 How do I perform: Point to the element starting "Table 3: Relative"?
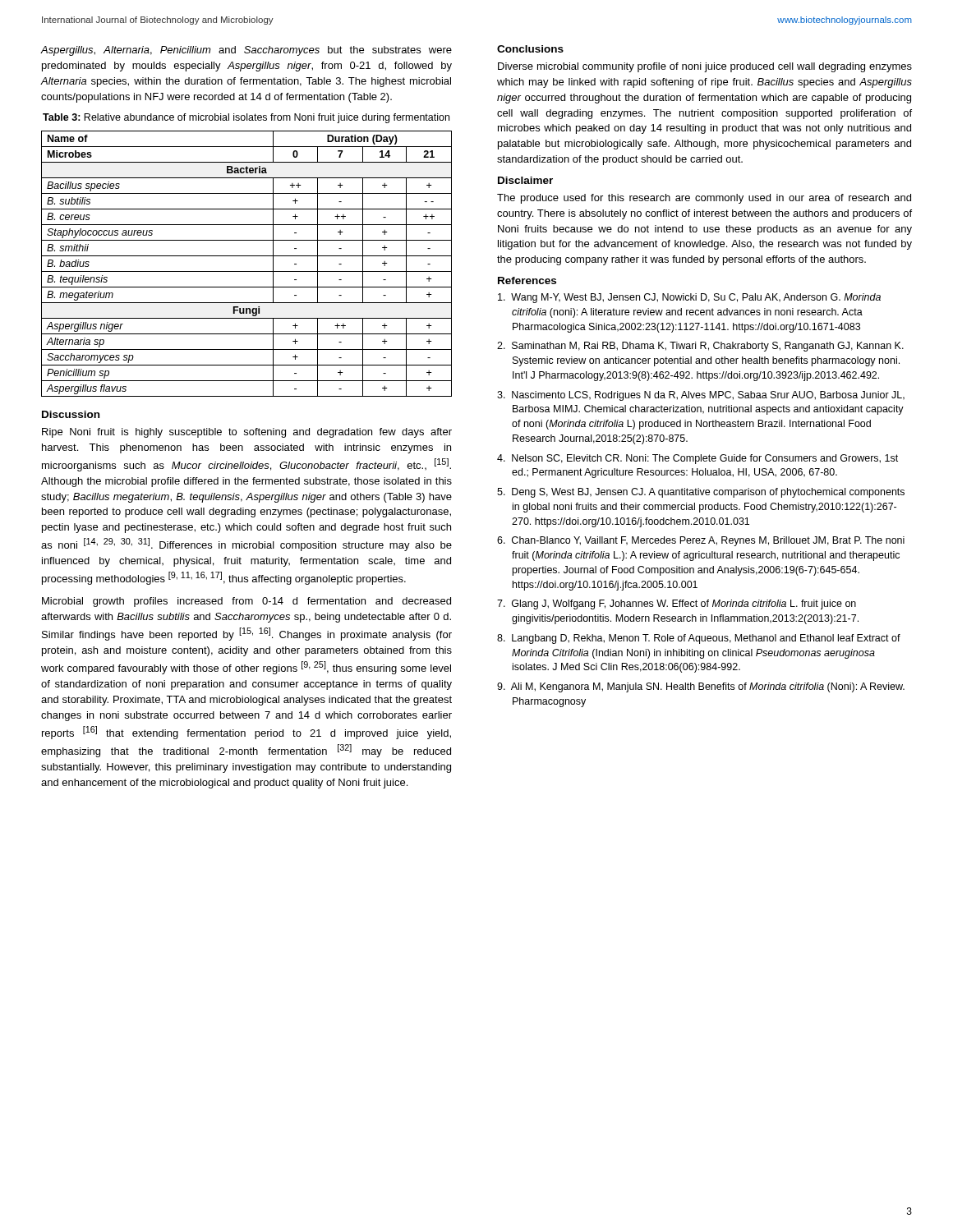tap(246, 118)
